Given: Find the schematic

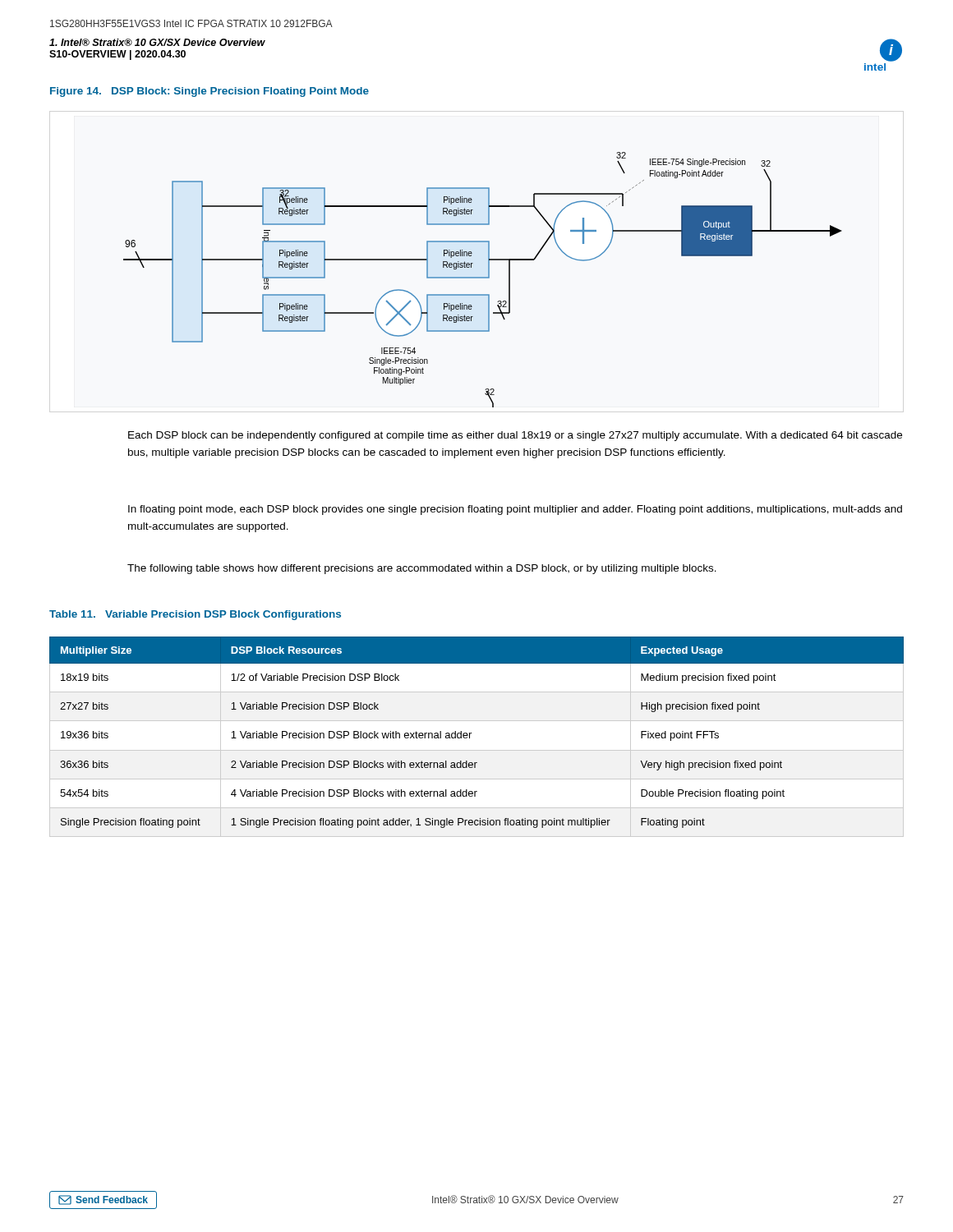Looking at the screenshot, I should [476, 262].
